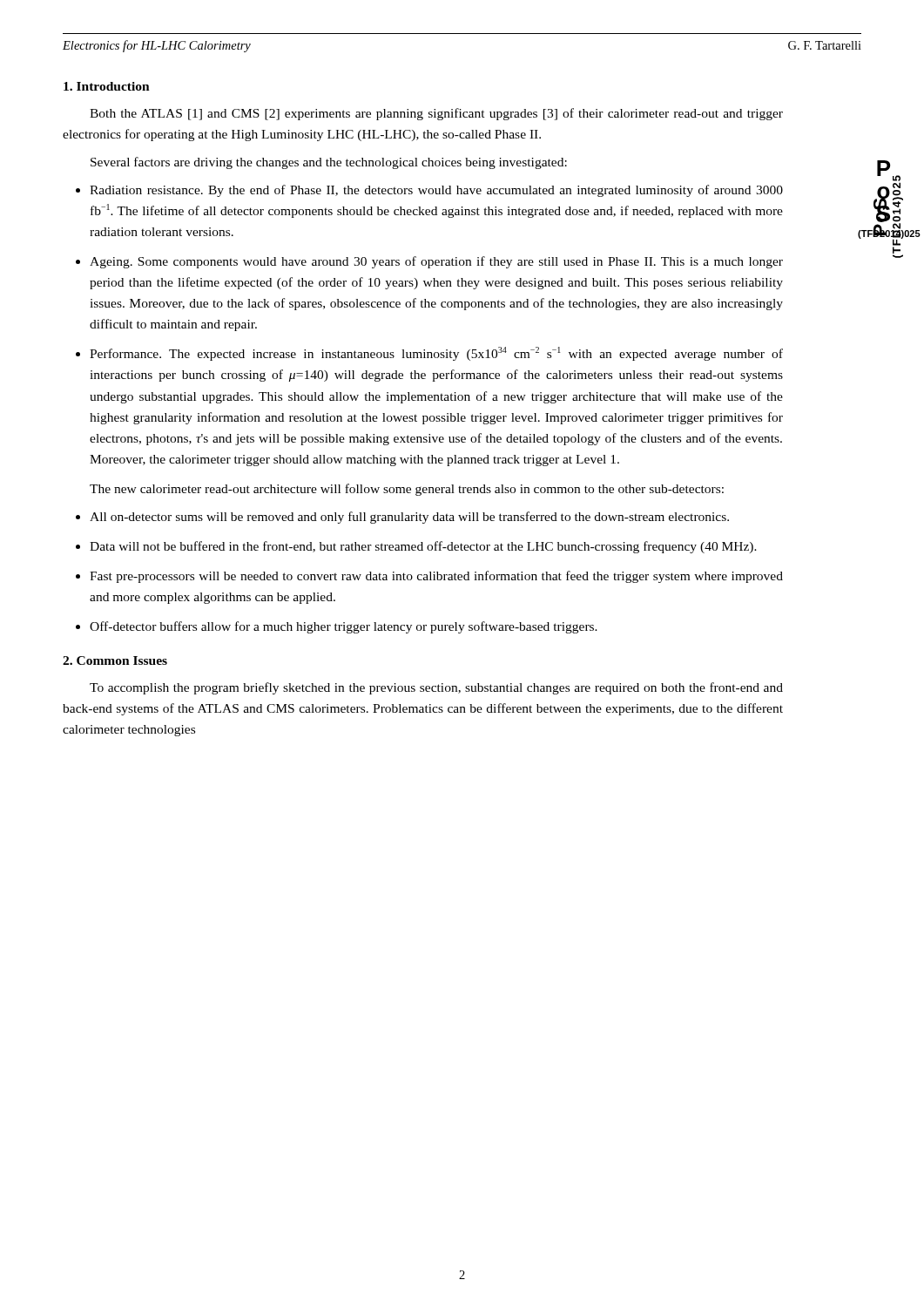Locate the text block starting "Radiation resistance. By the end of"

(436, 211)
